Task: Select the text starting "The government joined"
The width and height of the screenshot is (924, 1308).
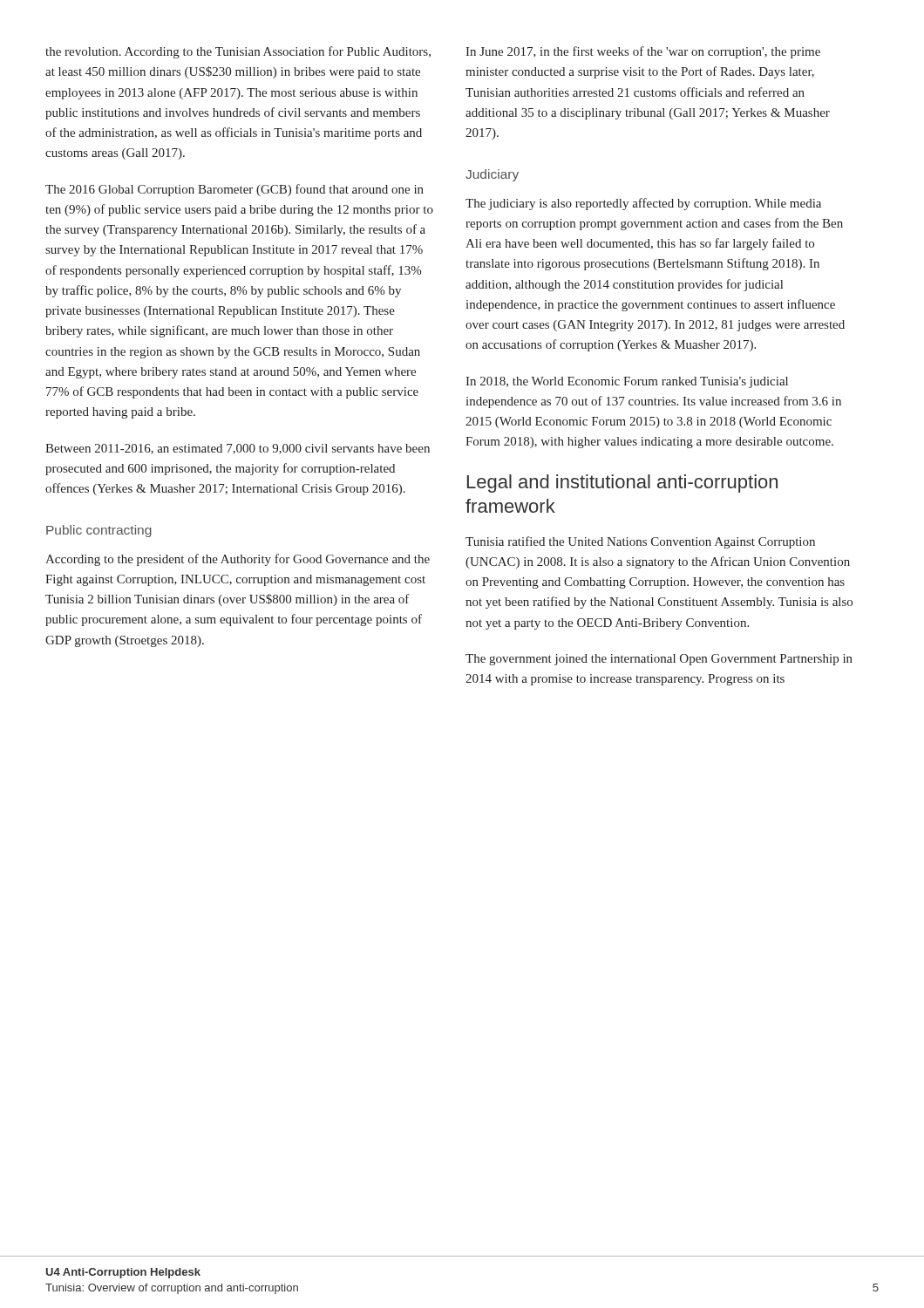Action: coord(659,668)
